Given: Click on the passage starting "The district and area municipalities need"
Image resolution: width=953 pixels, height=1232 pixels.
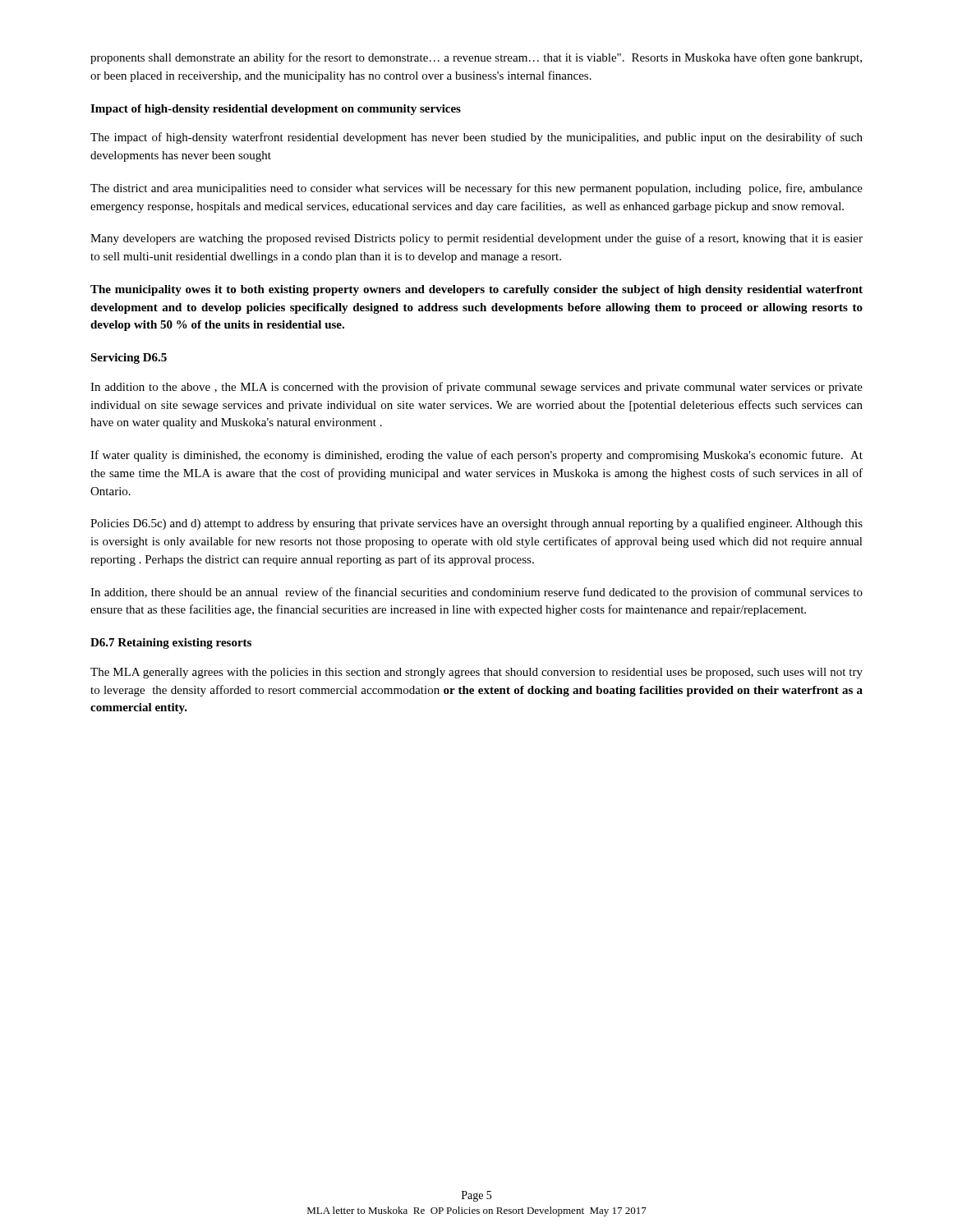Looking at the screenshot, I should click(476, 197).
